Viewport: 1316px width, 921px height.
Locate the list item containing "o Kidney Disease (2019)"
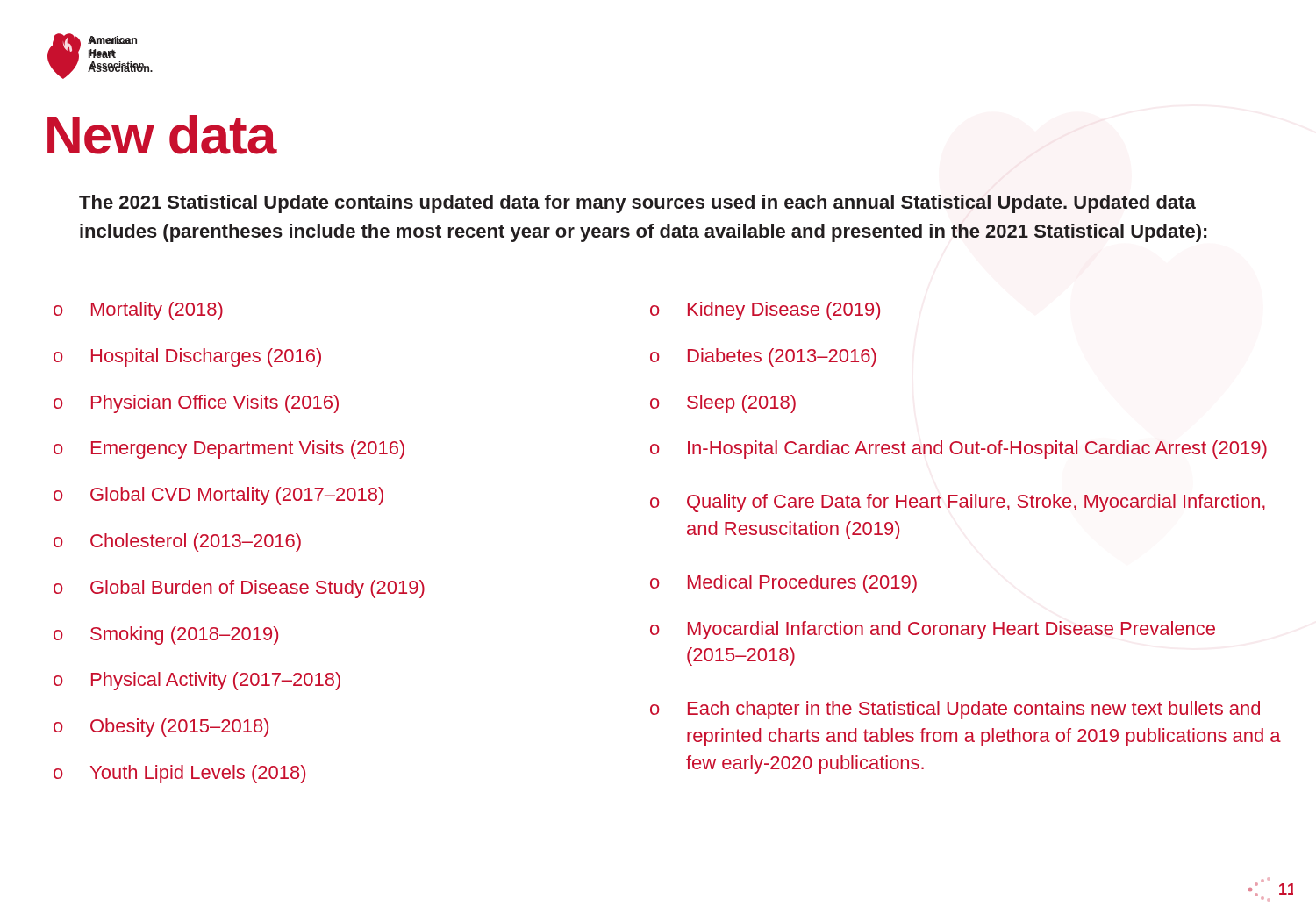pos(765,310)
